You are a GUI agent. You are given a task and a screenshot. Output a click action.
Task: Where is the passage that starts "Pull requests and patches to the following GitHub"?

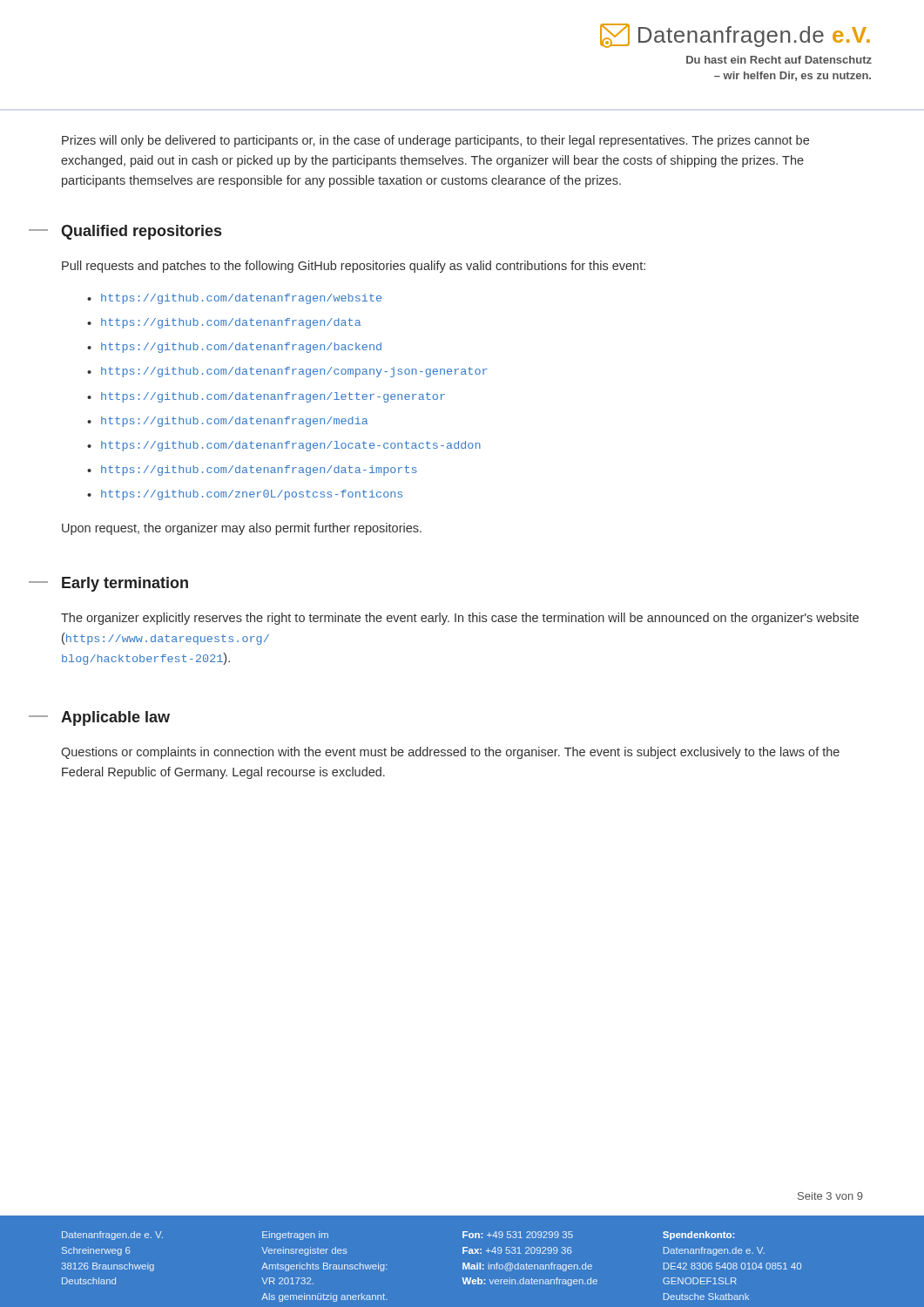pyautogui.click(x=354, y=265)
